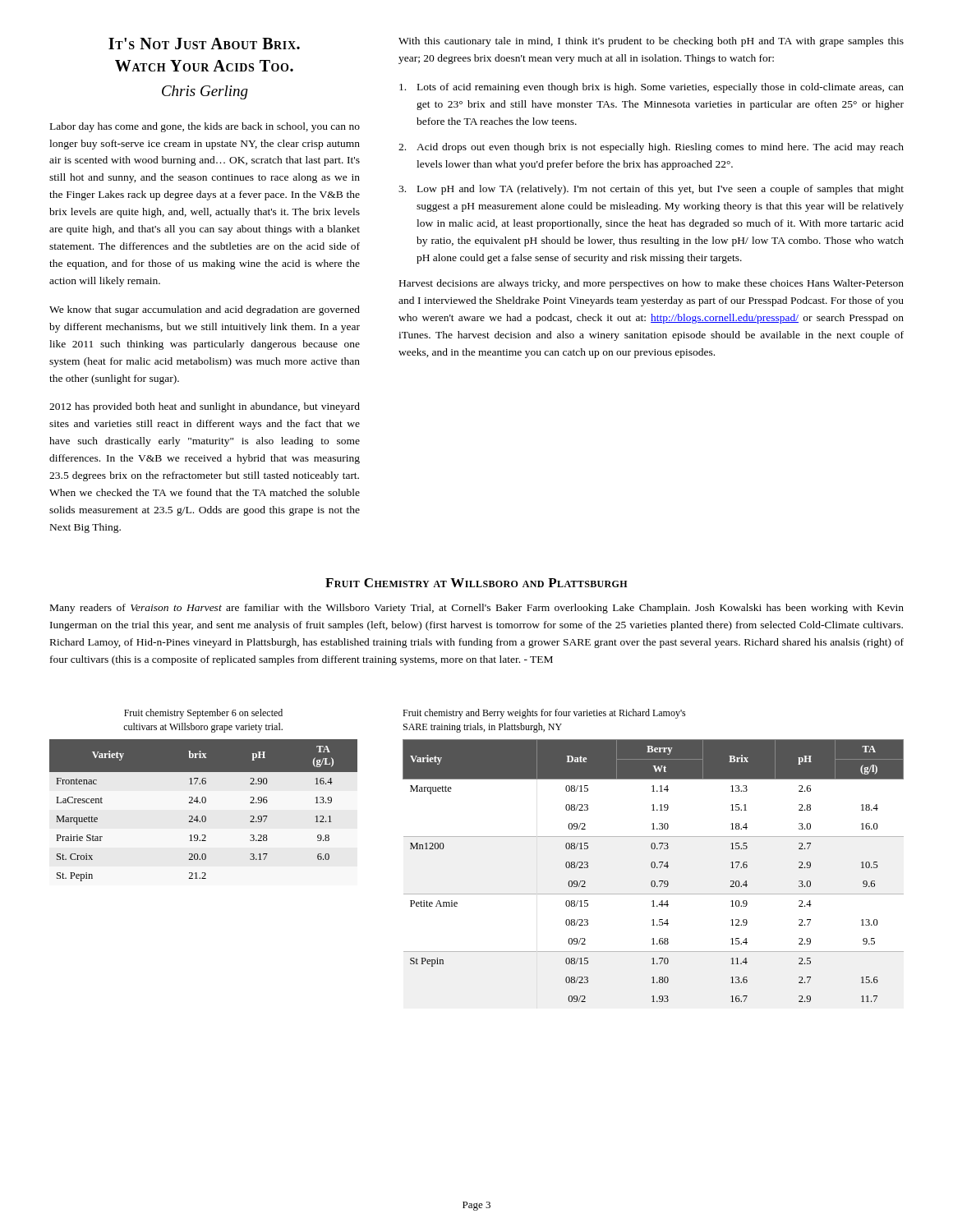Locate the text starting "Lots of acid"

tap(651, 104)
